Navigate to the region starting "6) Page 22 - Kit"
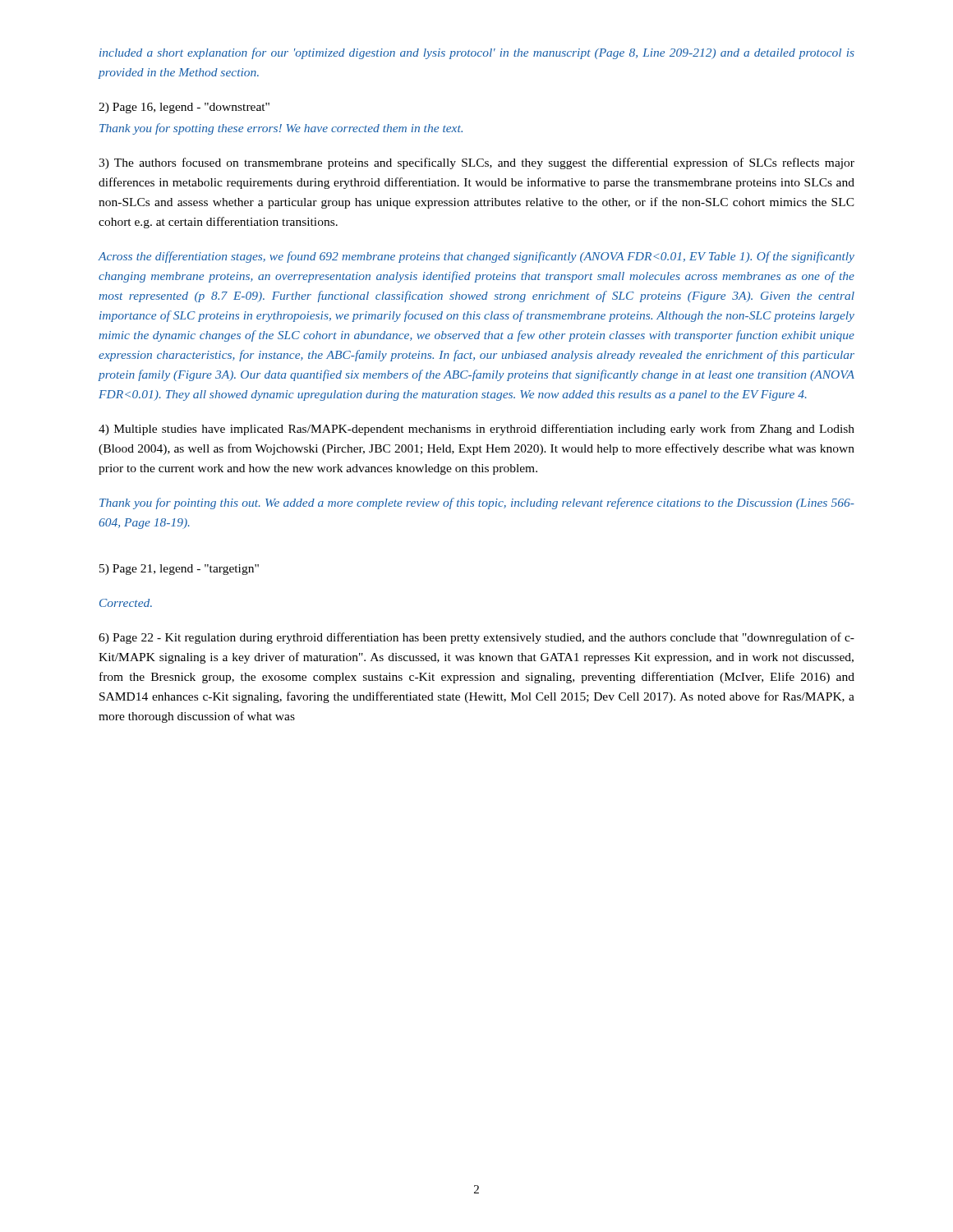This screenshot has height=1232, width=953. click(x=476, y=677)
